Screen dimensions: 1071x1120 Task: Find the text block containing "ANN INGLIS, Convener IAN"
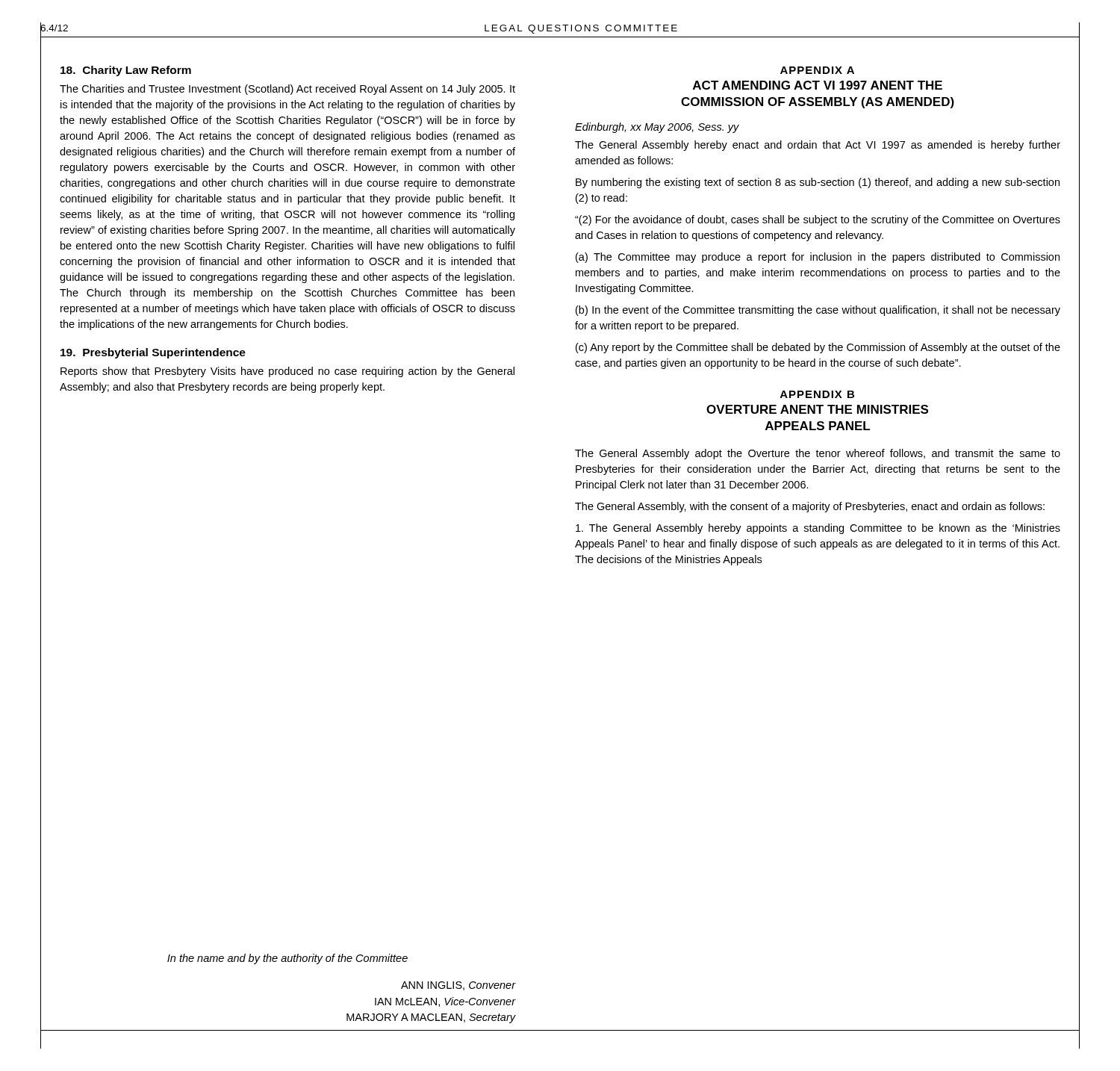click(x=431, y=1001)
